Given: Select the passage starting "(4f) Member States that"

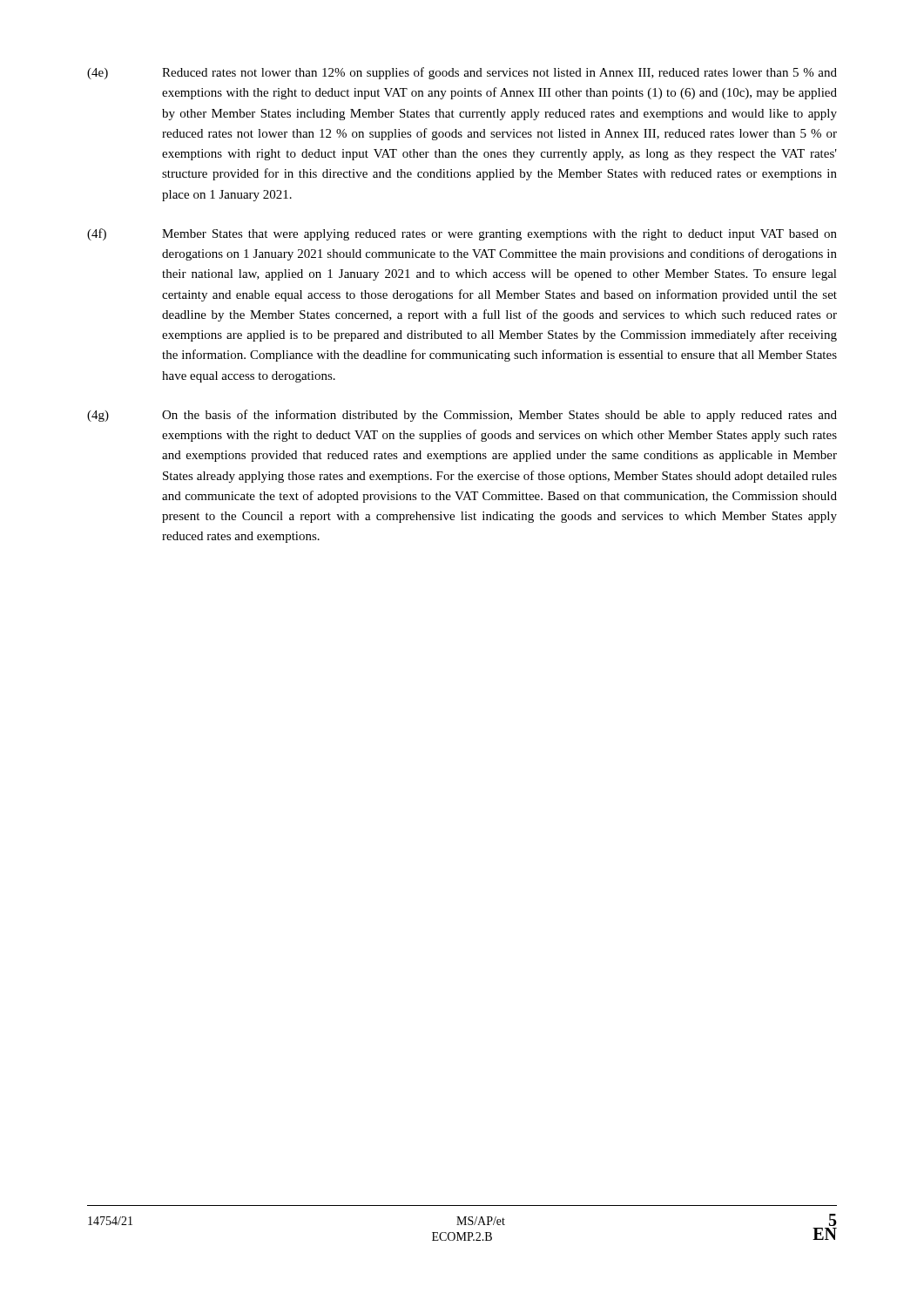Looking at the screenshot, I should tap(462, 305).
